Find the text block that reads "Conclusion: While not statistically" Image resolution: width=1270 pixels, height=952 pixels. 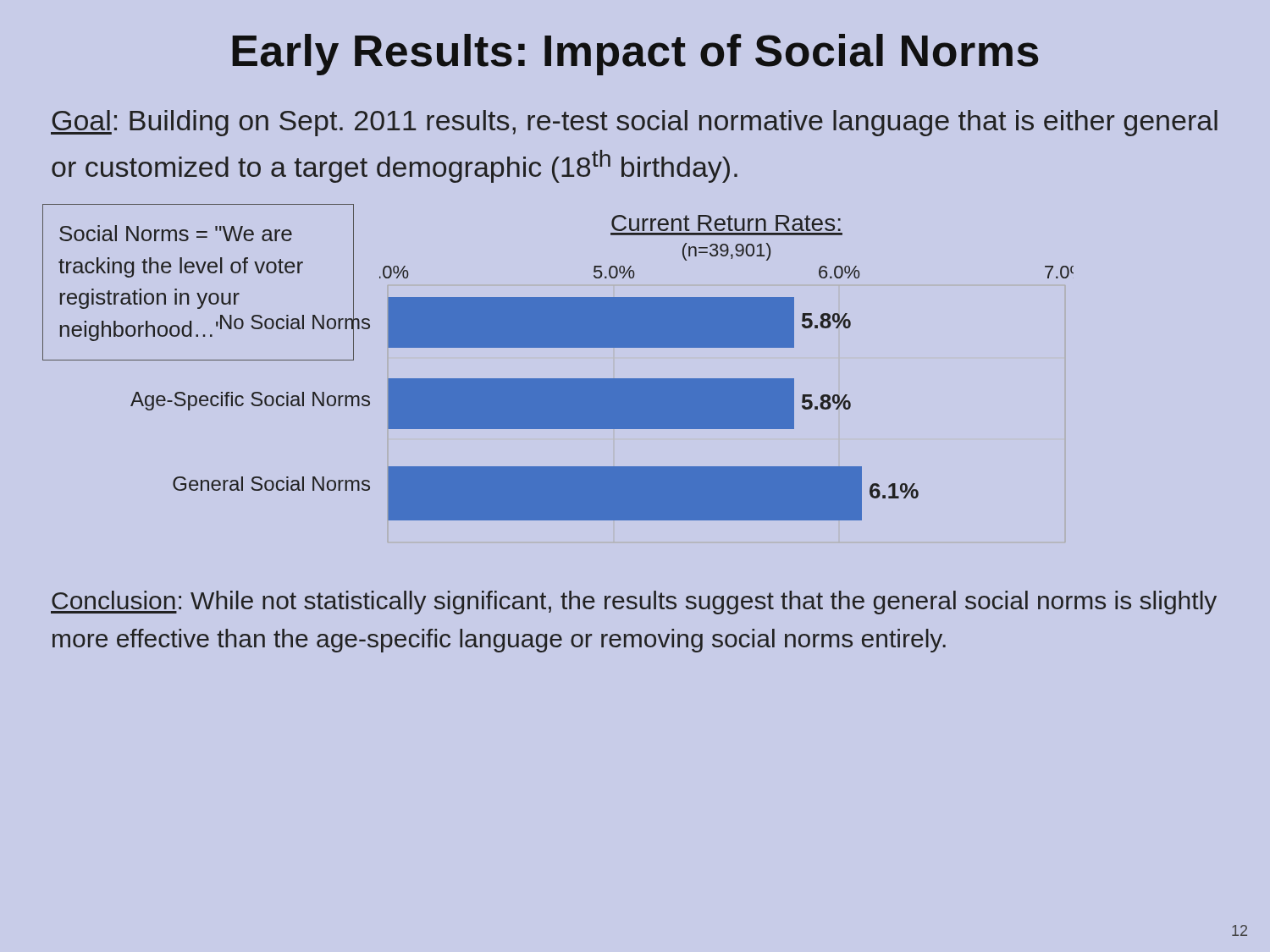pos(634,619)
